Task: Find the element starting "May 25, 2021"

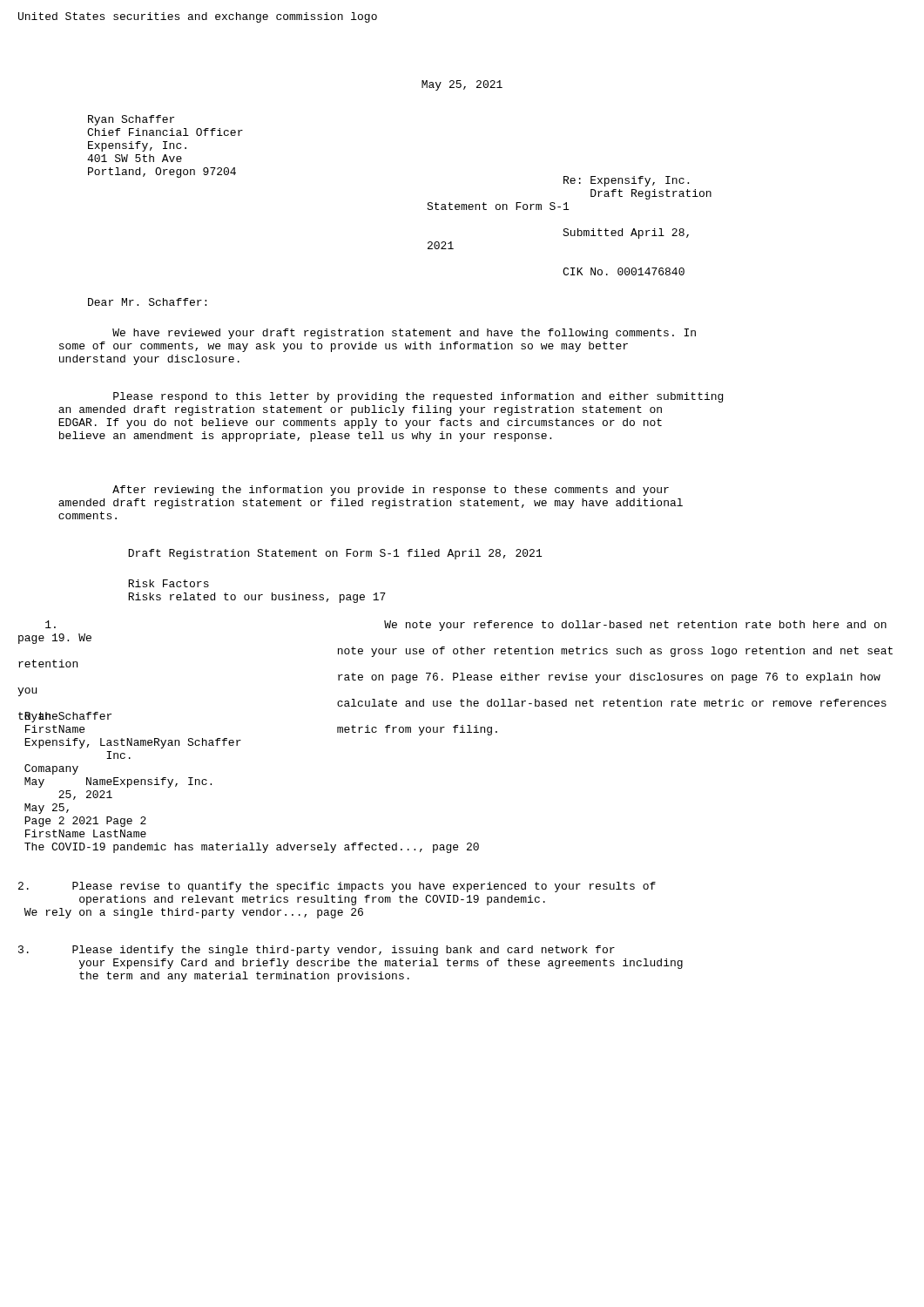Action: coord(462,85)
